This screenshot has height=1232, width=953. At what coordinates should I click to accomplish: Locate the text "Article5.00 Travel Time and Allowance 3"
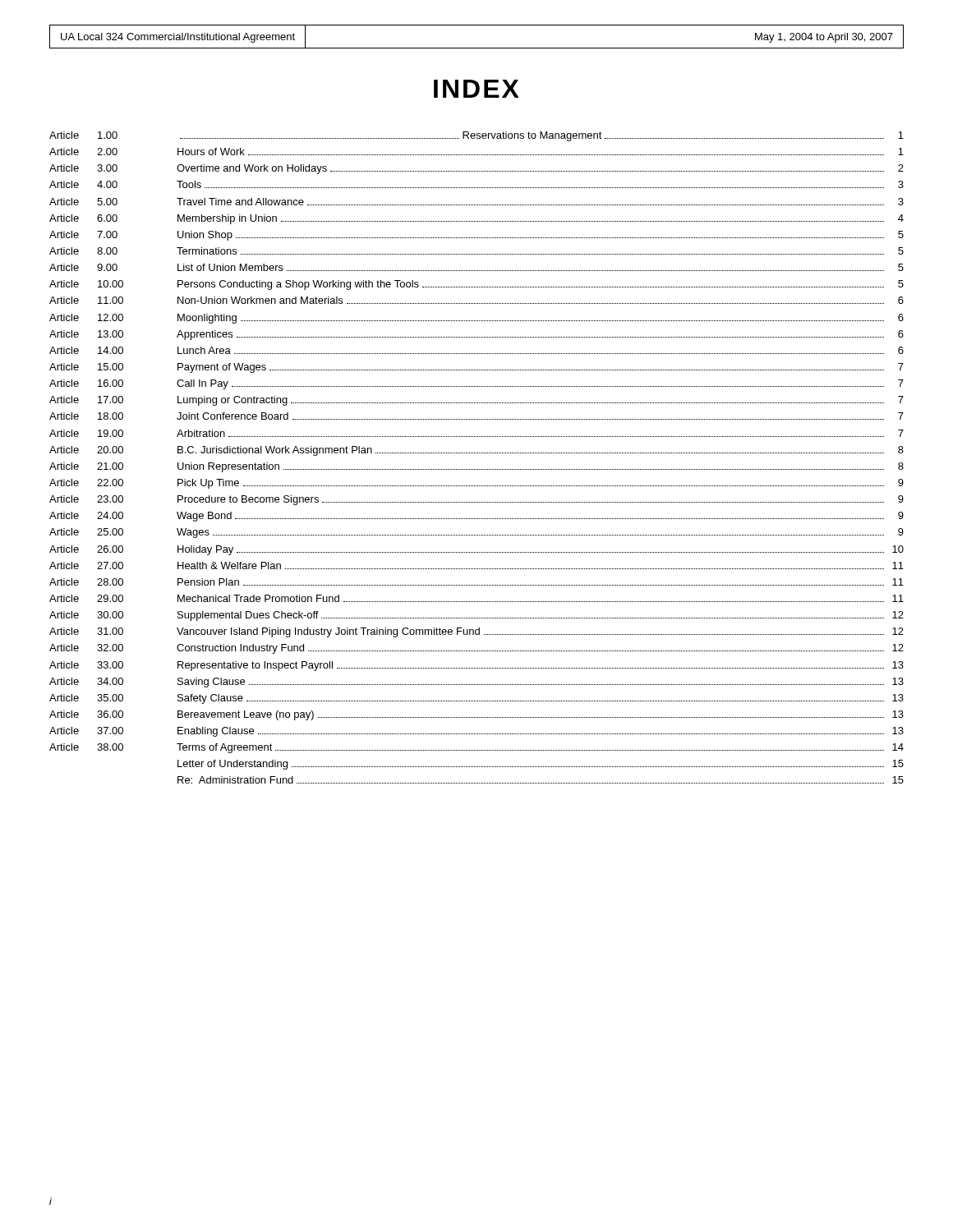click(x=476, y=202)
